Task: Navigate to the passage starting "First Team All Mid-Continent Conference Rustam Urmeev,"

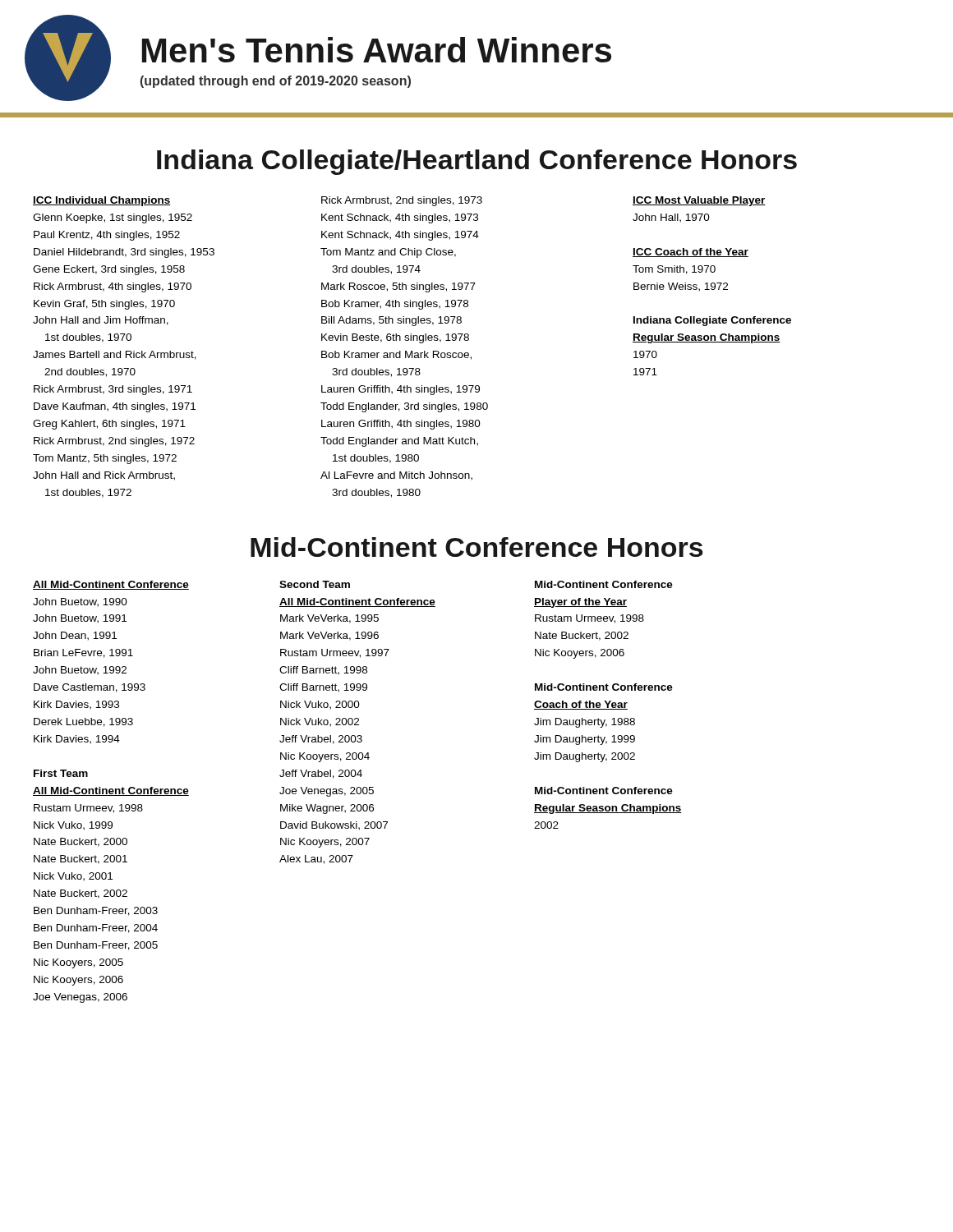Action: click(x=61, y=773)
